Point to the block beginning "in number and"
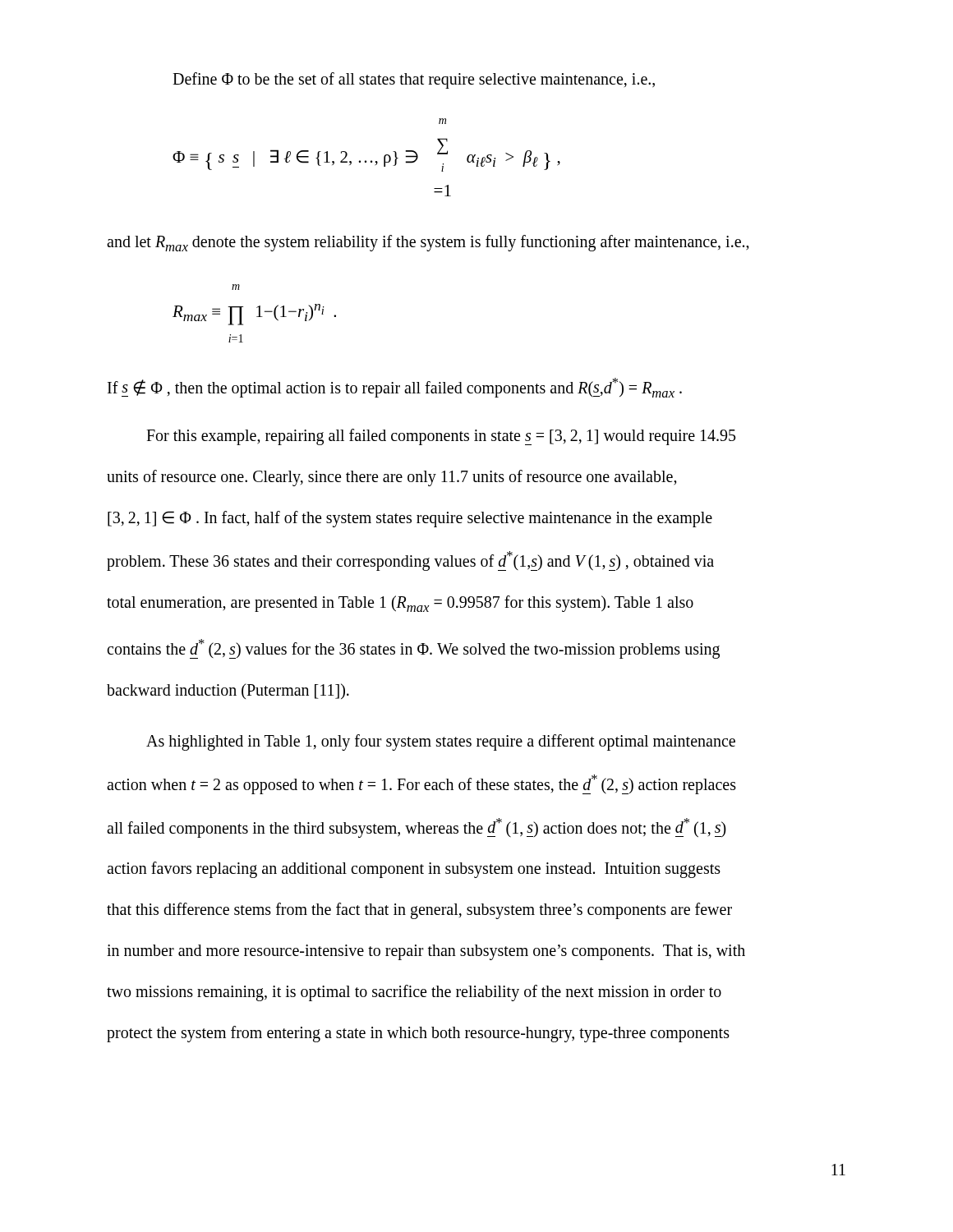953x1232 pixels. (426, 950)
